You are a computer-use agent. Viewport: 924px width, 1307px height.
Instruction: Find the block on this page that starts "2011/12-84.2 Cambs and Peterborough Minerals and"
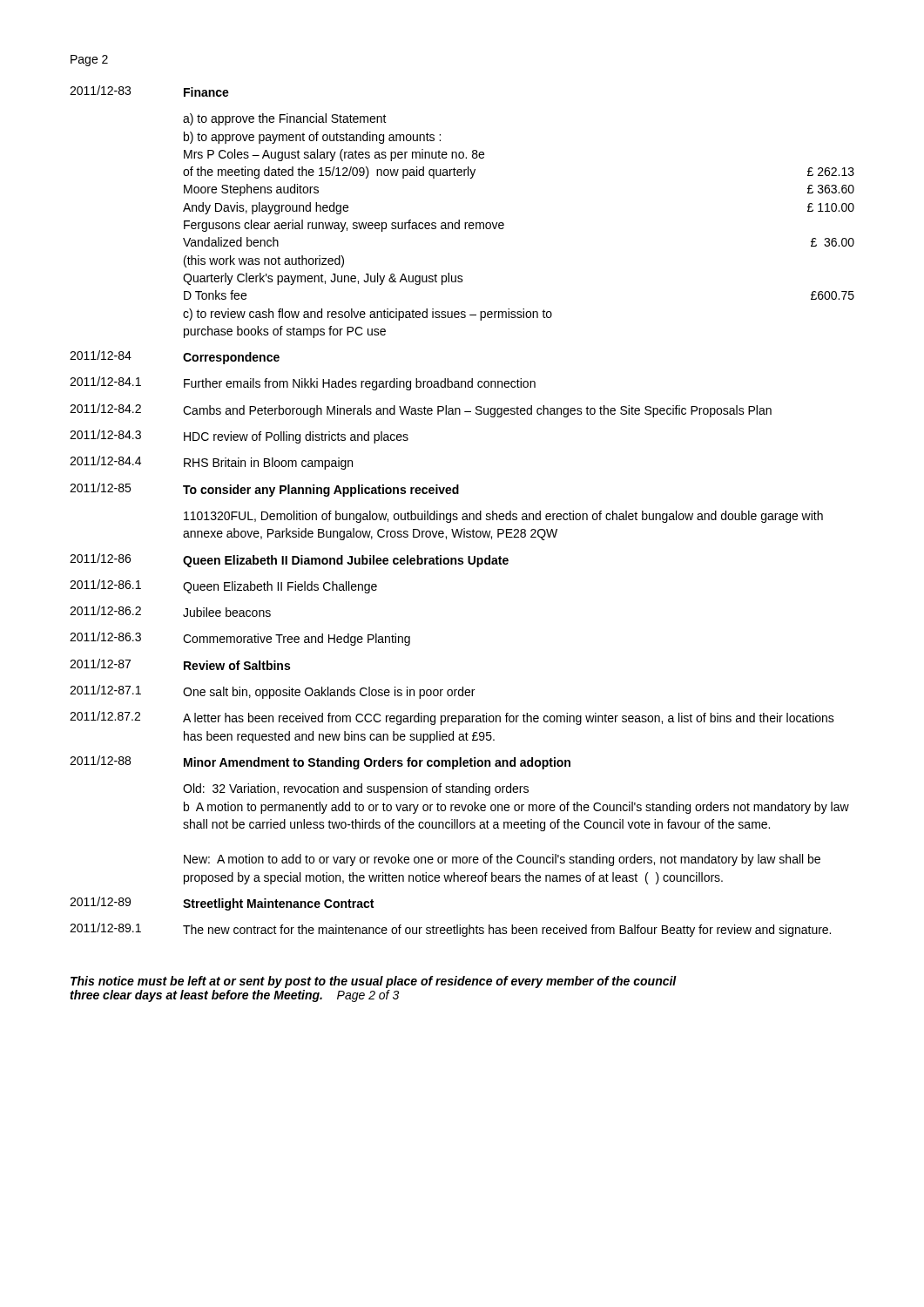click(x=462, y=410)
